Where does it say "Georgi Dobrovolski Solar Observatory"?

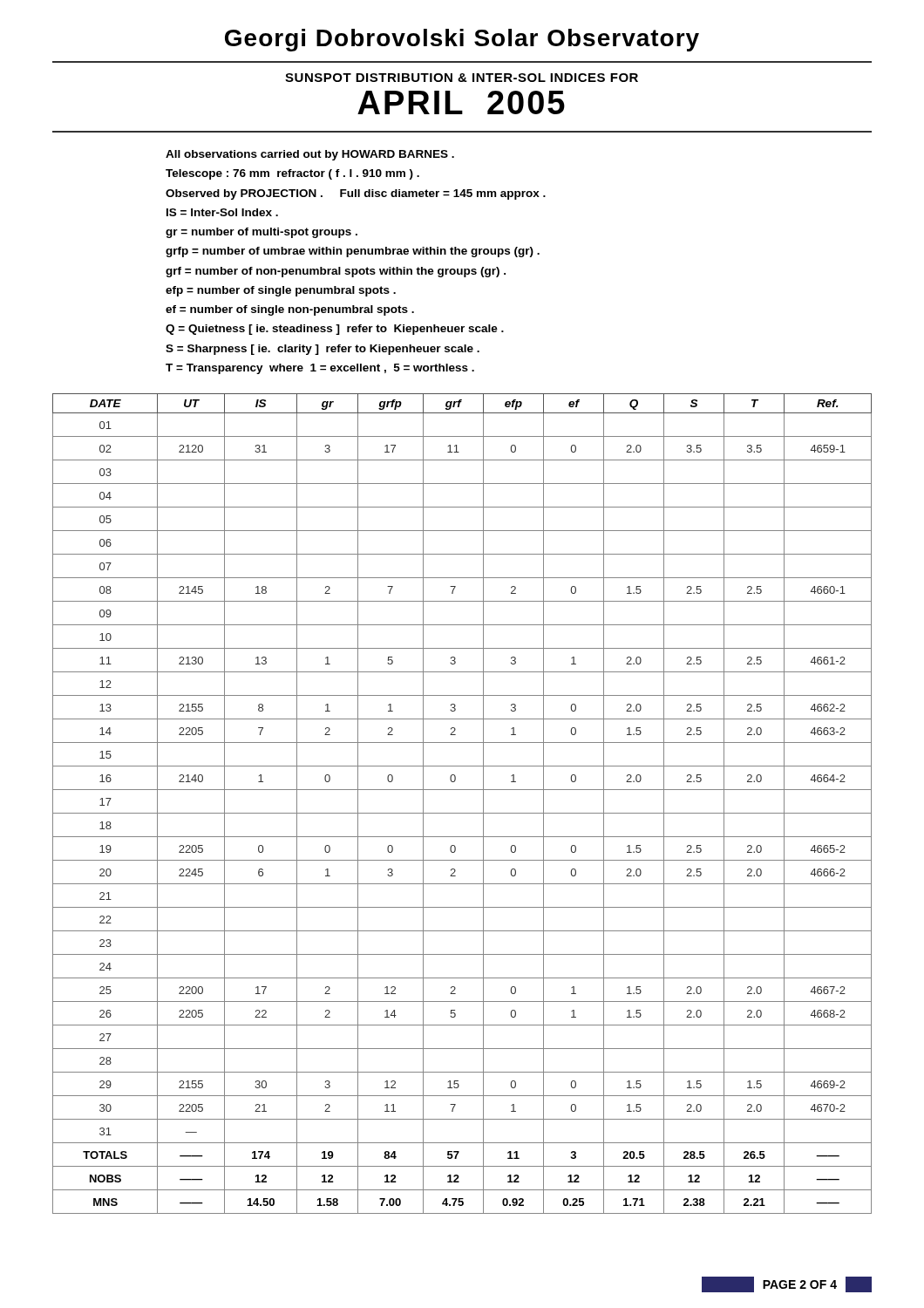(x=462, y=38)
